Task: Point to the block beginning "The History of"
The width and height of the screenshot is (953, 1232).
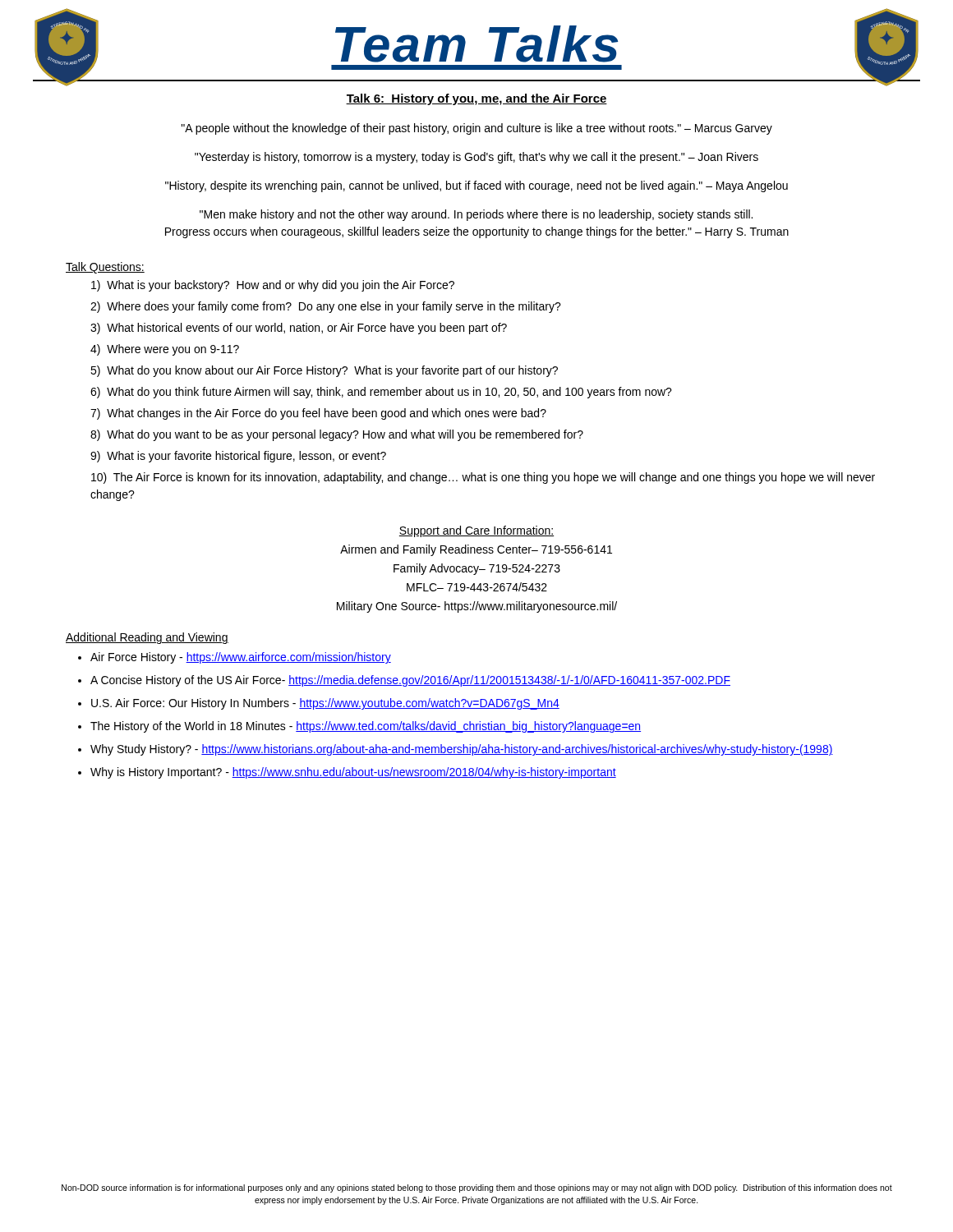Action: click(366, 726)
